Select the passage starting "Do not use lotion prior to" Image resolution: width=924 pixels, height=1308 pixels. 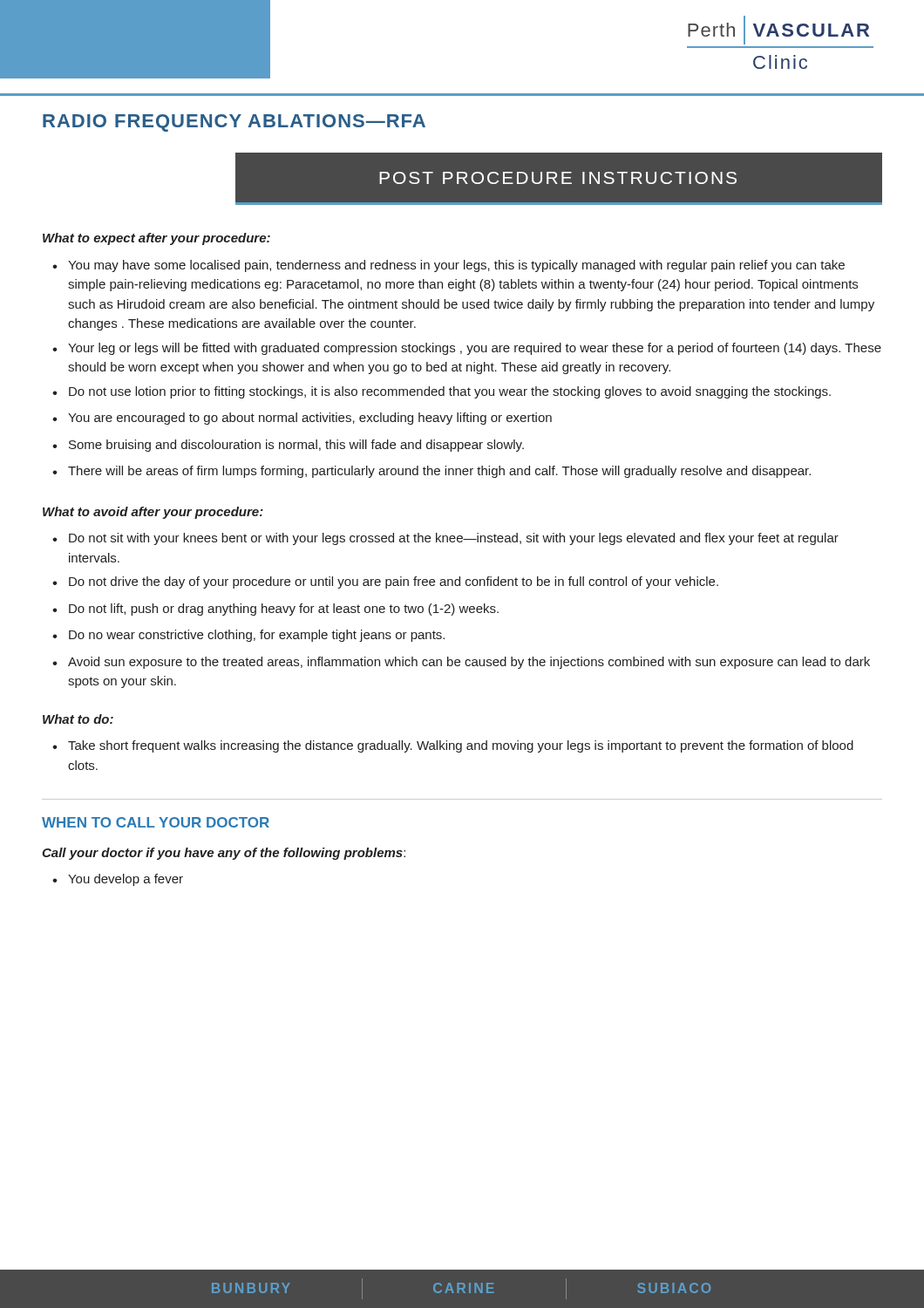pyautogui.click(x=450, y=391)
